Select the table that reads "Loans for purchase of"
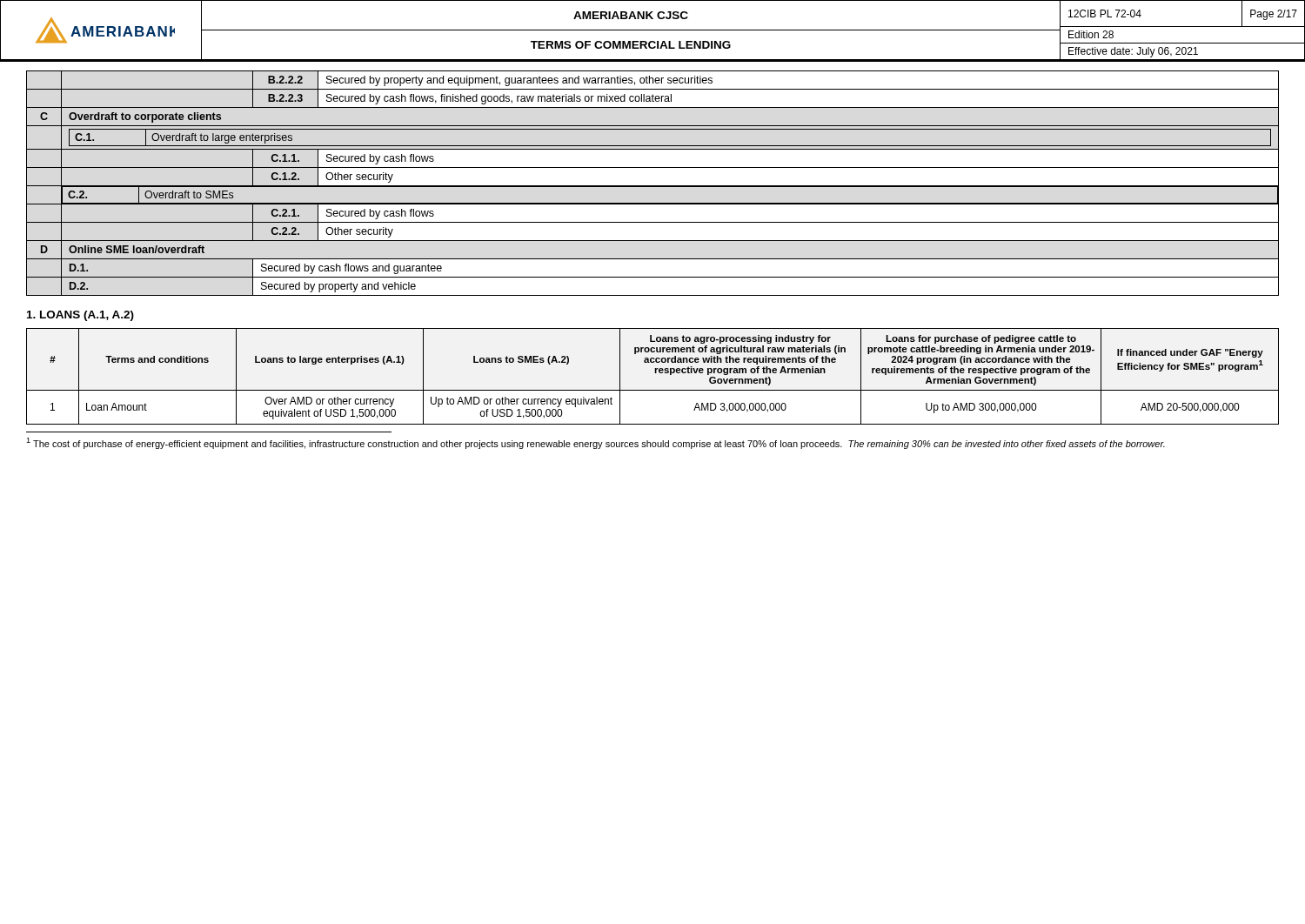 (652, 376)
